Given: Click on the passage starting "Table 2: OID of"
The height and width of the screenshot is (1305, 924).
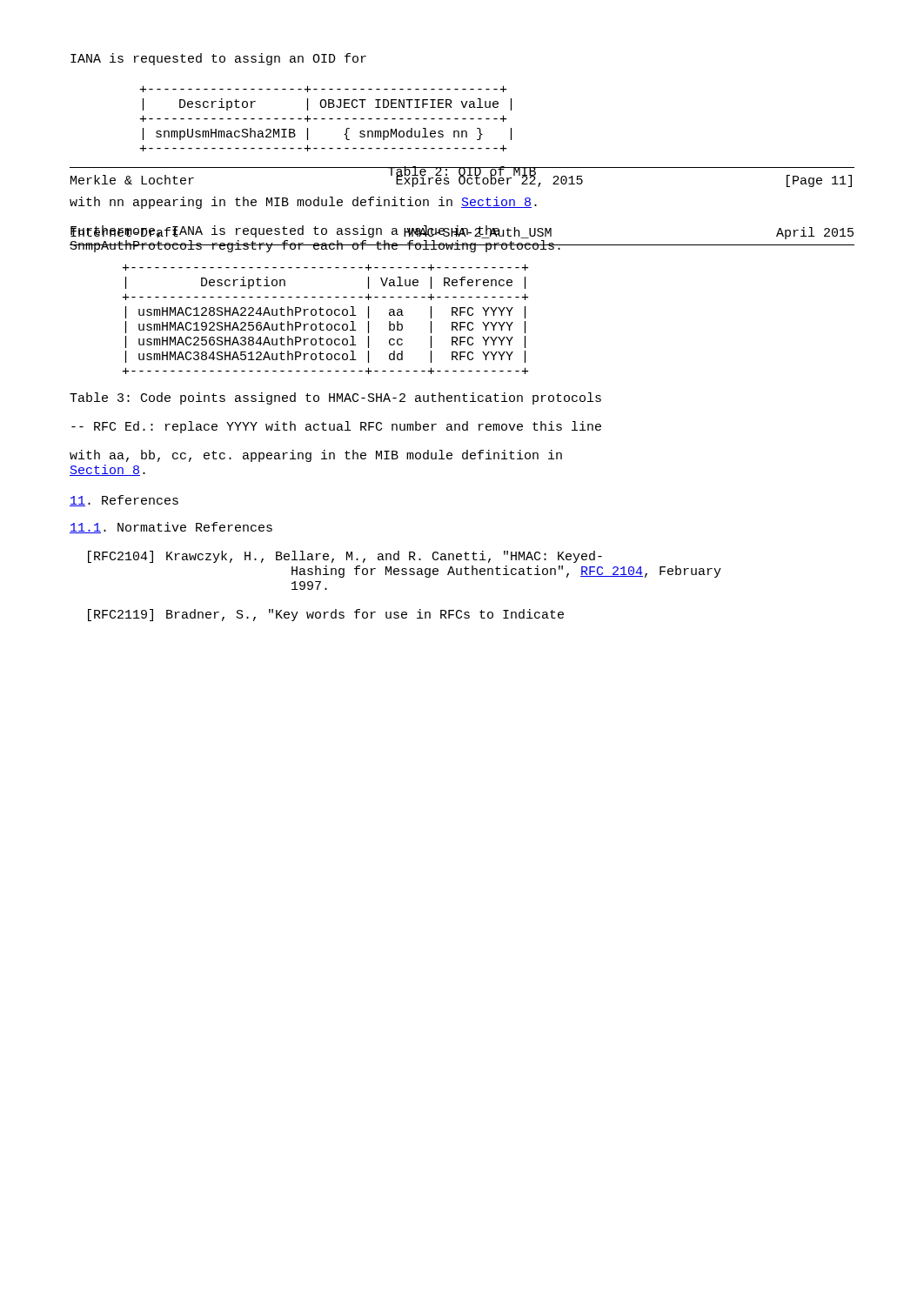Looking at the screenshot, I should click(462, 173).
